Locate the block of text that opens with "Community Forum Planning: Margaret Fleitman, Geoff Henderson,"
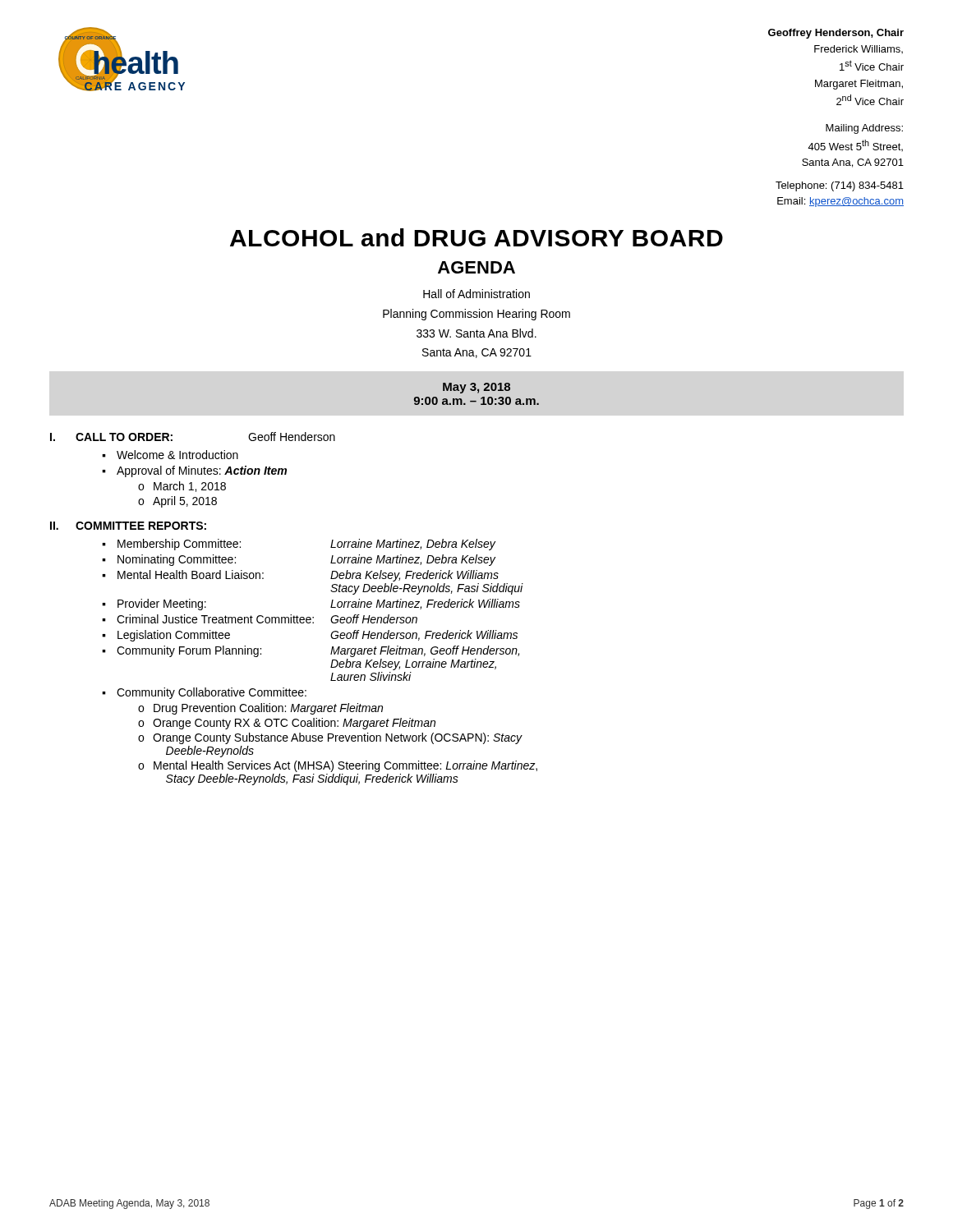This screenshot has height=1232, width=953. 510,664
